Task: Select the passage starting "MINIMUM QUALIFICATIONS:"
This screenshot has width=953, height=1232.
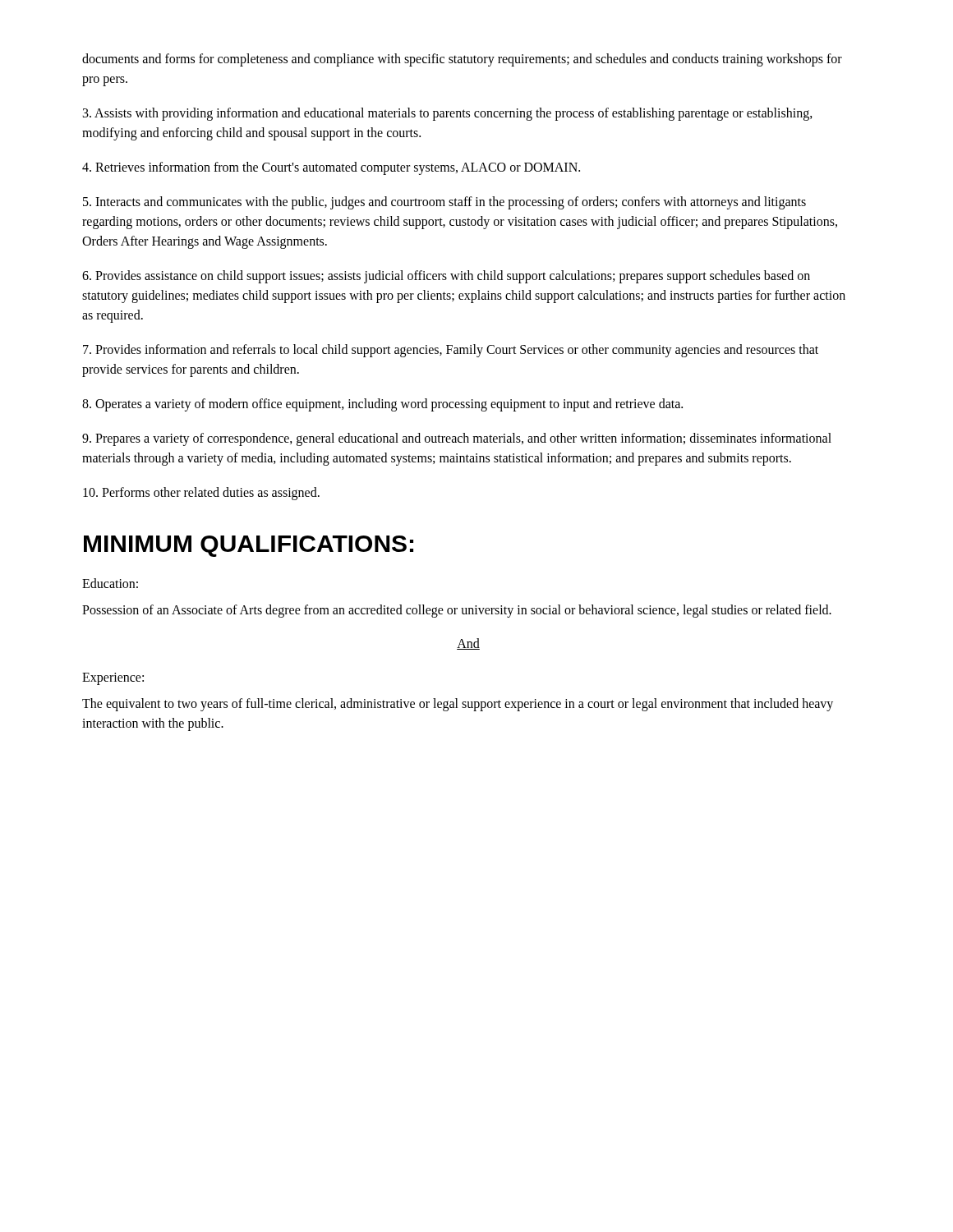Action: tap(249, 543)
